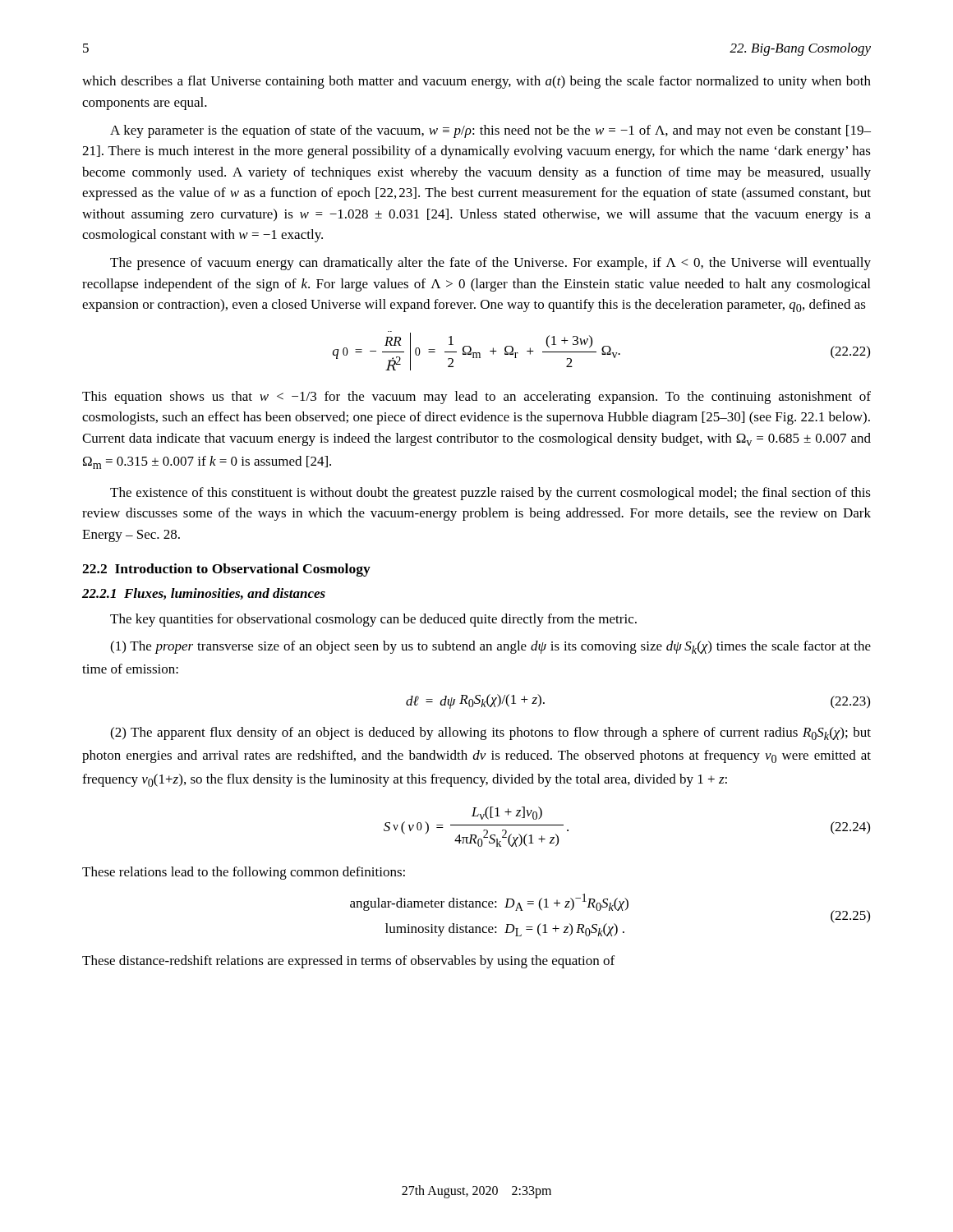Screen dimensions: 1232x953
Task: Locate the block of text that opens with "The existence of this constituent is without doubt"
Action: [476, 513]
